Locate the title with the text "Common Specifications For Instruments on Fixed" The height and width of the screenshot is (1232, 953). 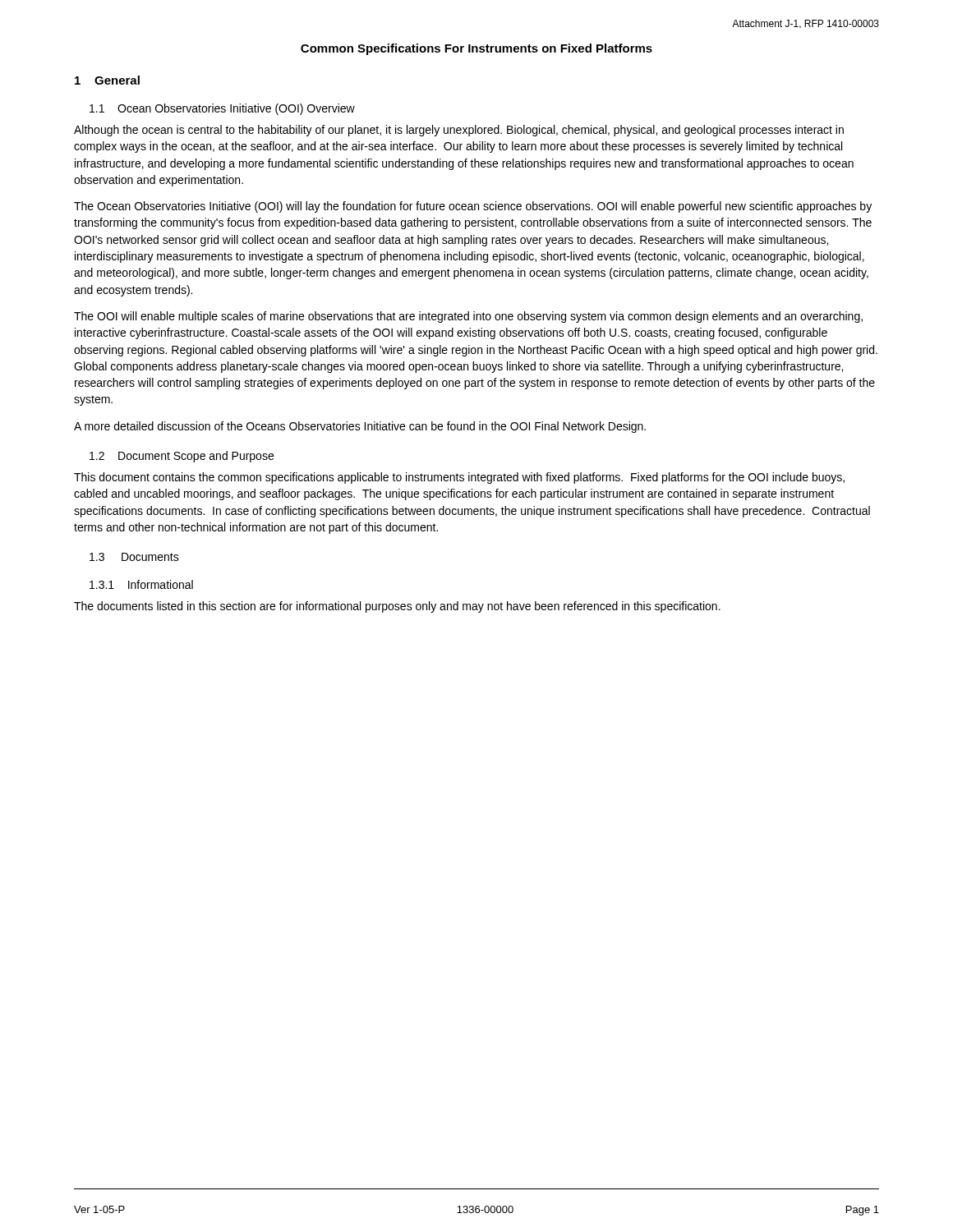[x=476, y=48]
